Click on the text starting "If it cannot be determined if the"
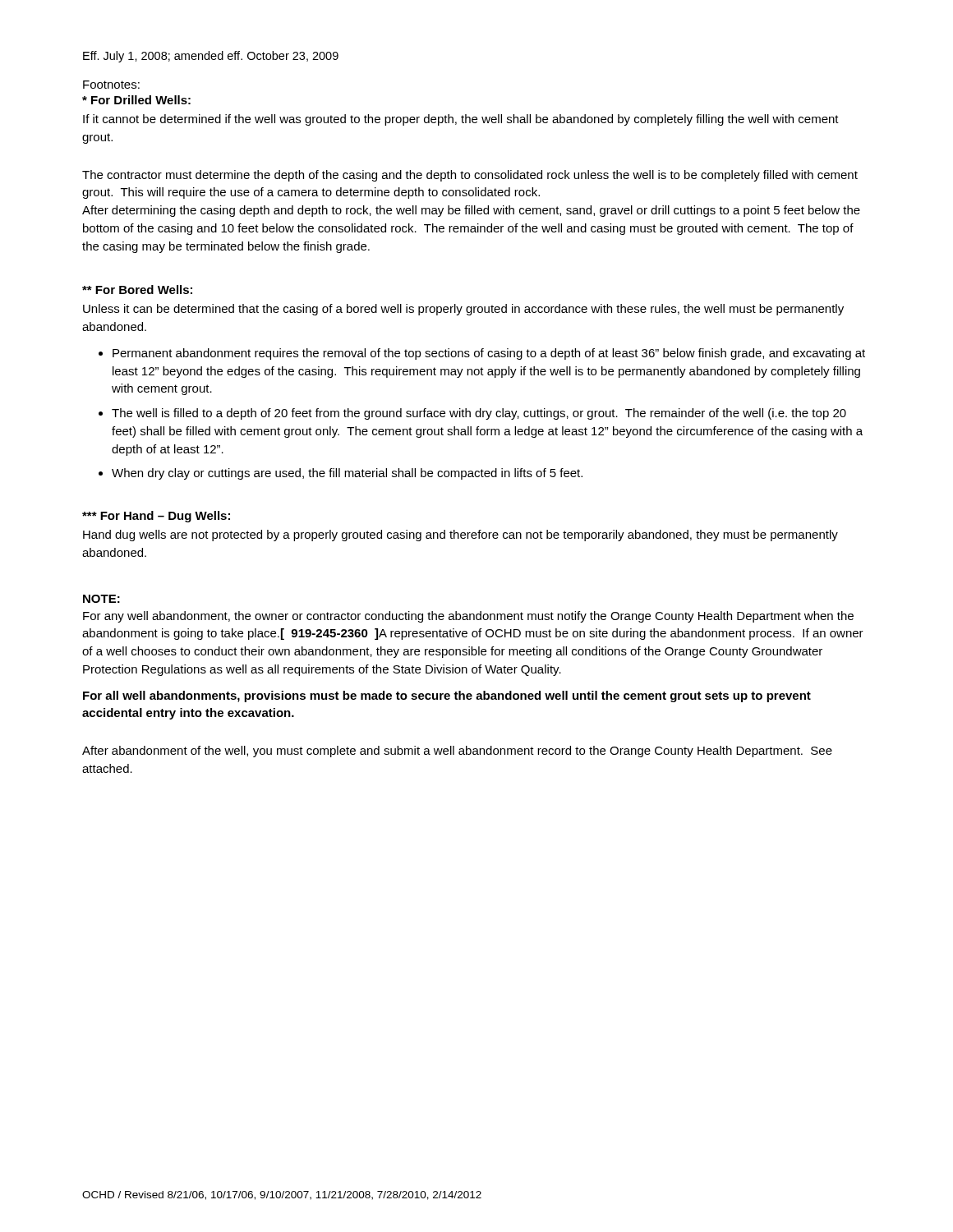This screenshot has height=1232, width=953. [460, 128]
